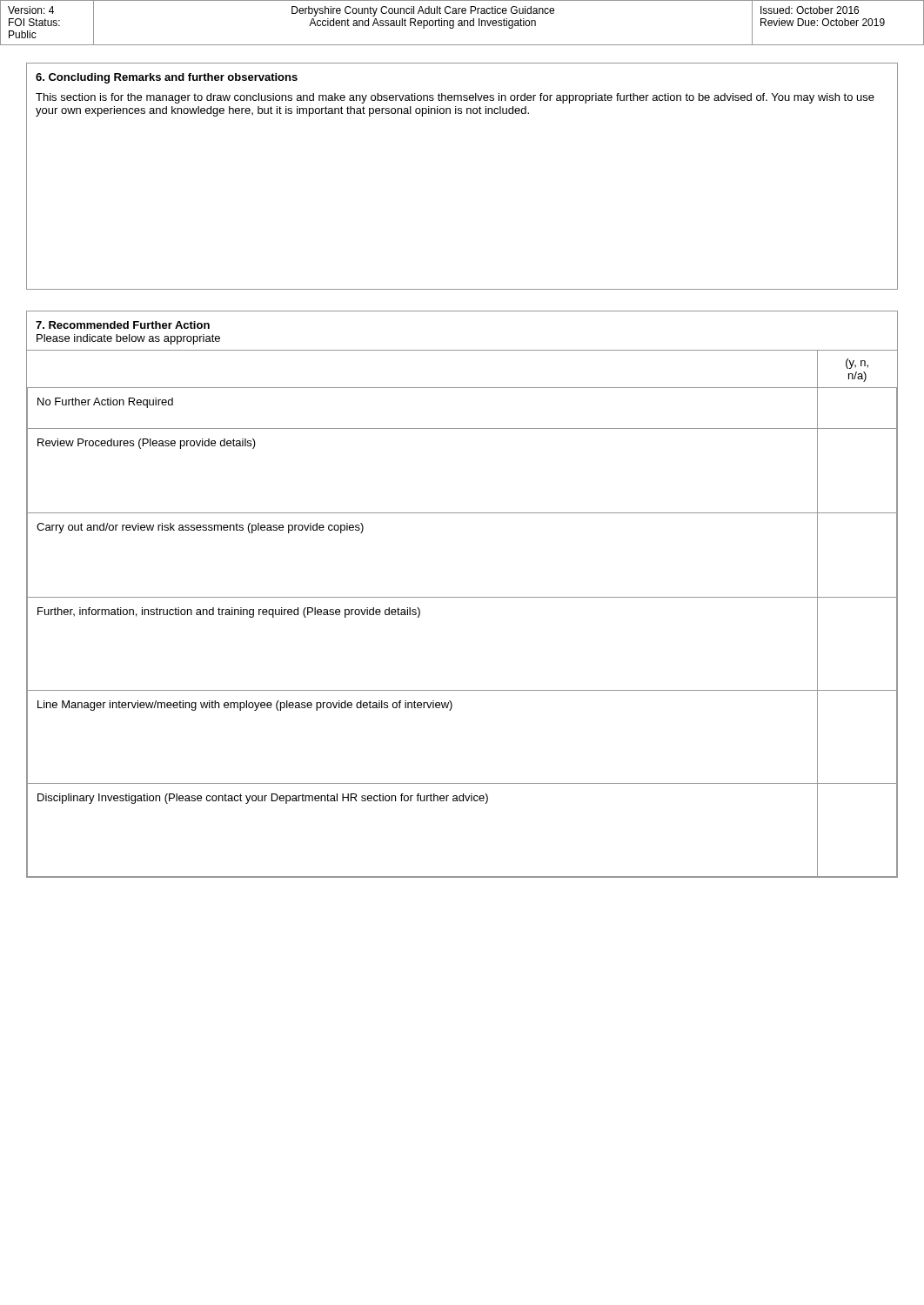924x1305 pixels.
Task: Point to the section header beginning "6. Concluding Remarks and"
Action: (x=167, y=77)
